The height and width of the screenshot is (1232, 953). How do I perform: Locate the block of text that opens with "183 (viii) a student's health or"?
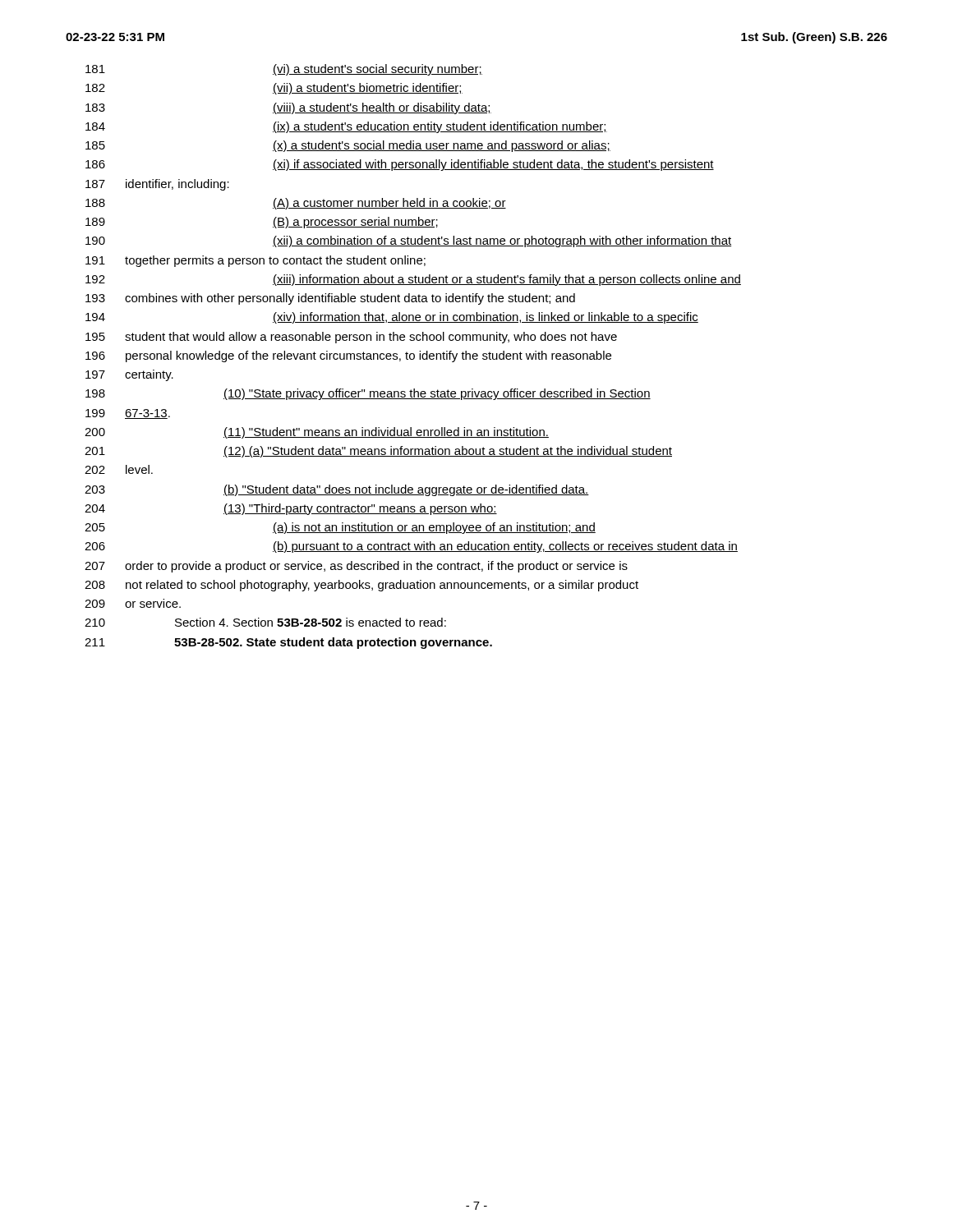(476, 107)
